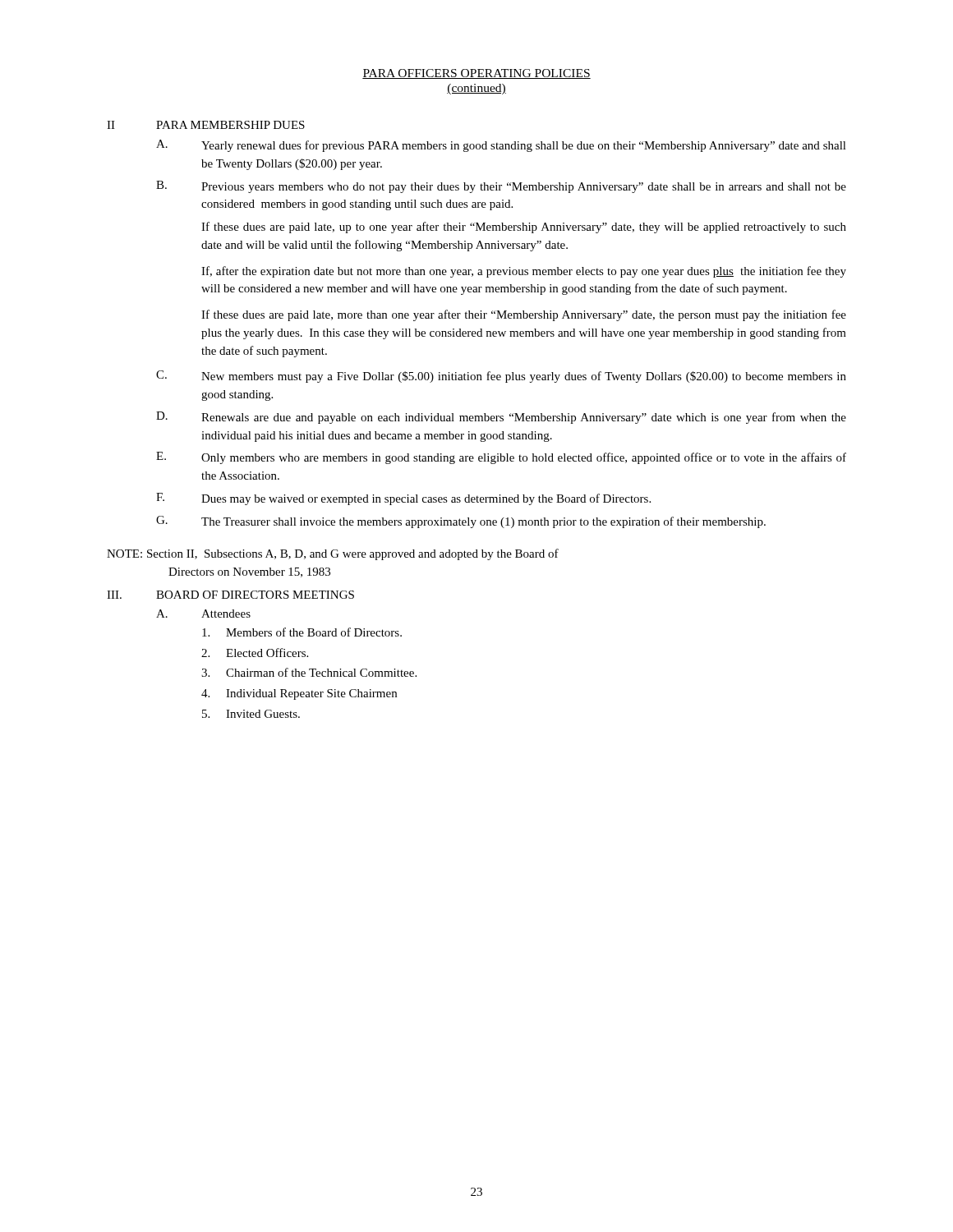Click on the list item containing "5. Invited Guests."

coord(251,714)
